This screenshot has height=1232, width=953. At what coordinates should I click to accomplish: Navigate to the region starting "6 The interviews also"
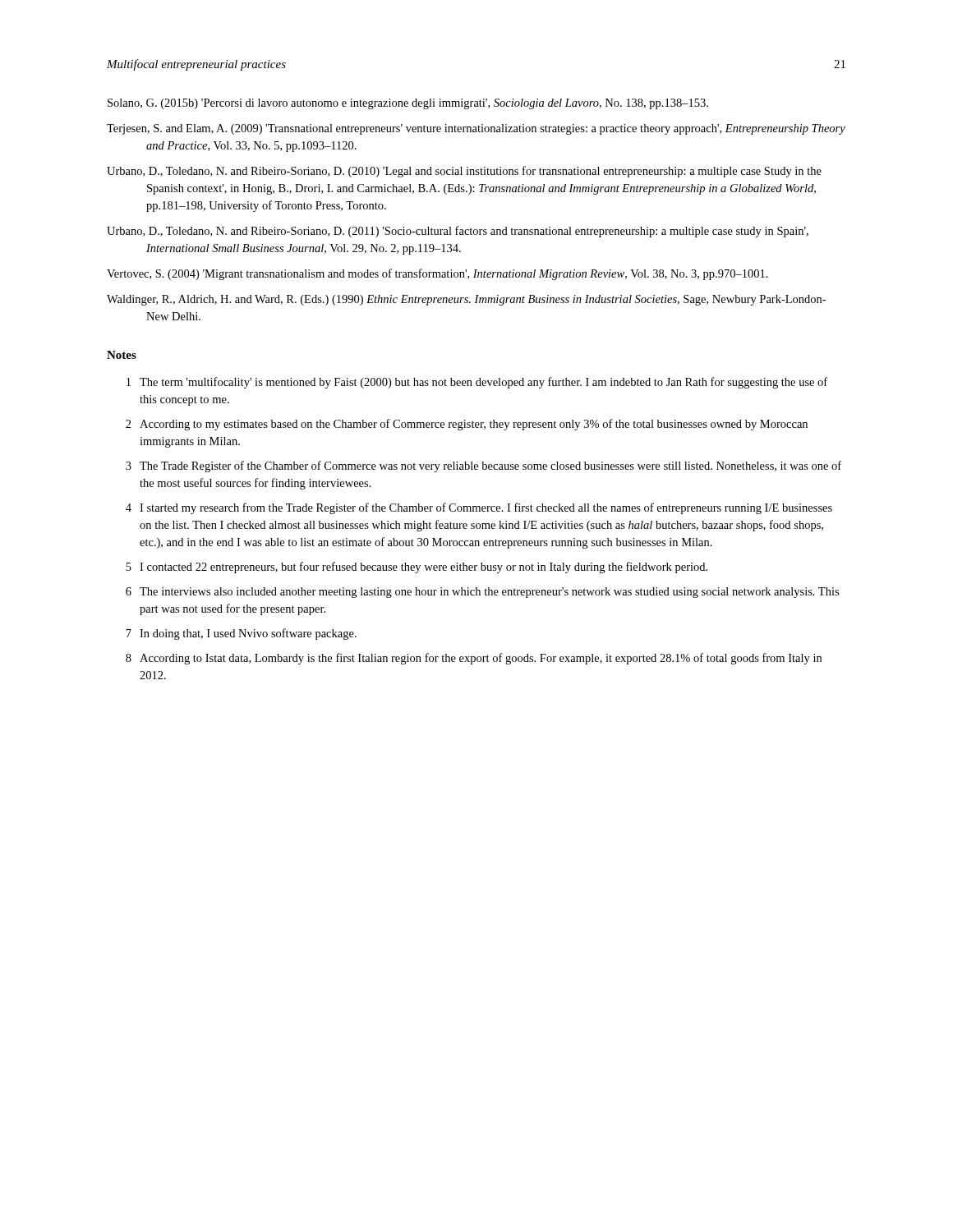point(476,601)
